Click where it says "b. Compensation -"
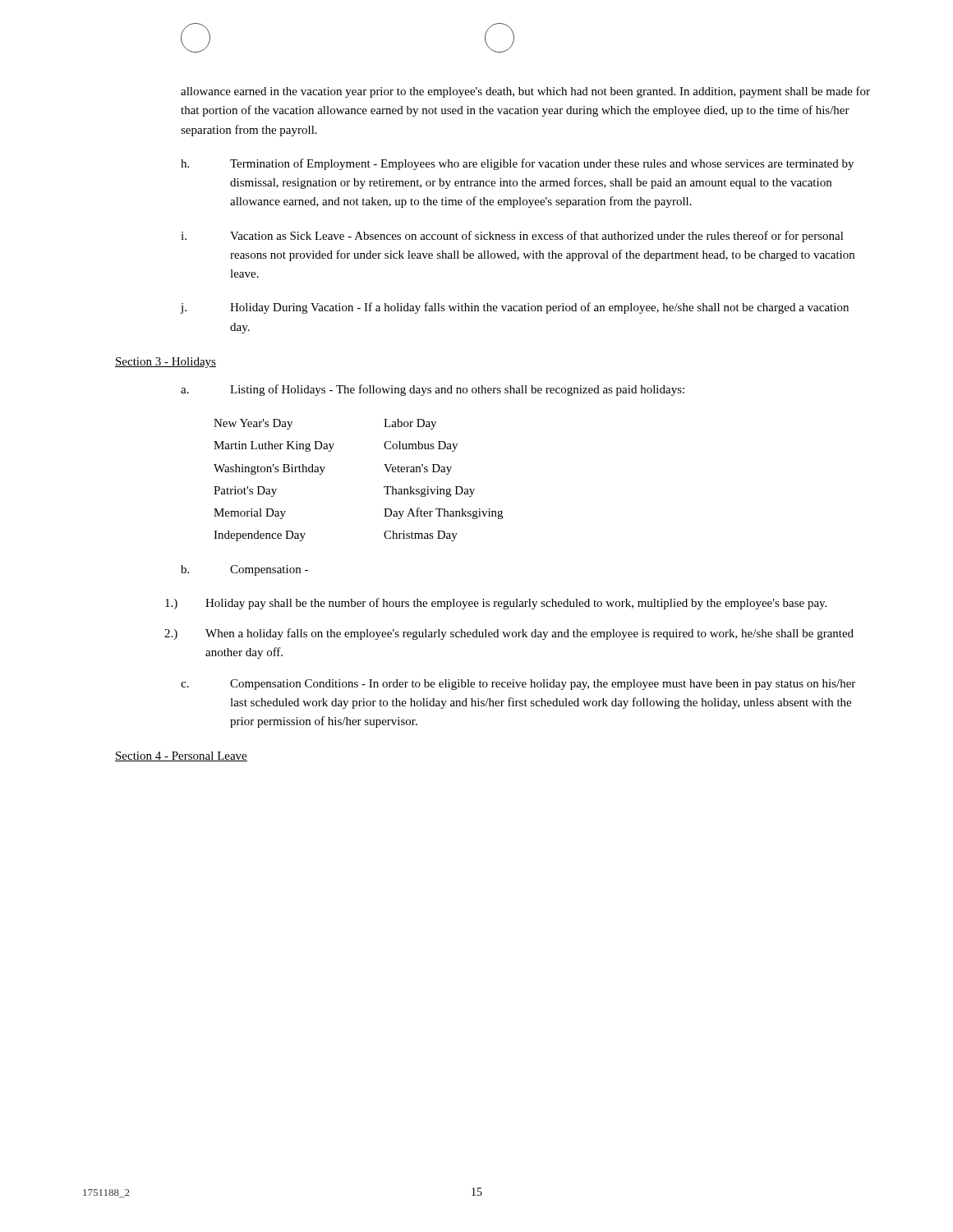 (x=244, y=570)
